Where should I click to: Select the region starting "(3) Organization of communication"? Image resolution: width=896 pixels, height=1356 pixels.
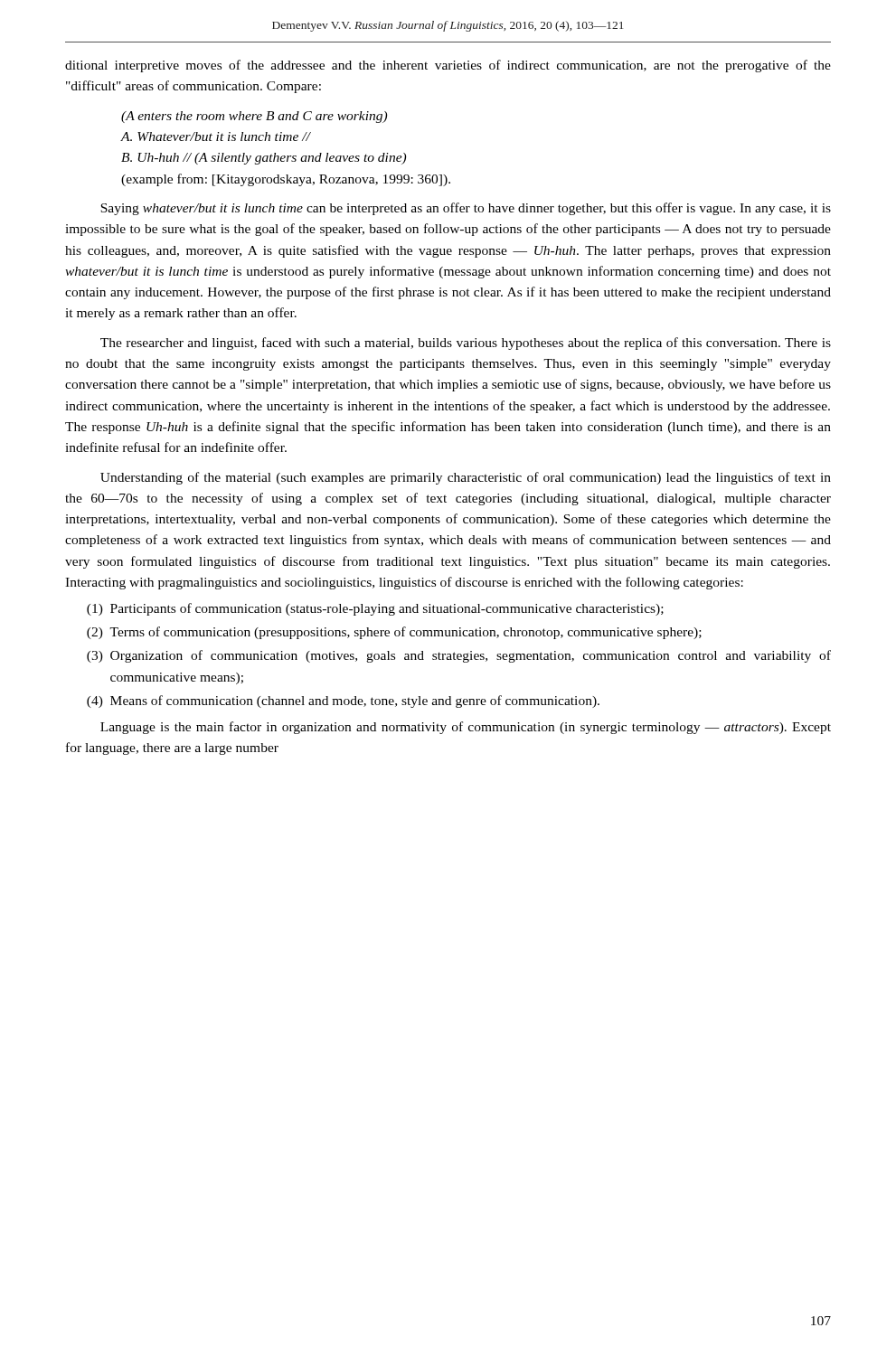(448, 666)
